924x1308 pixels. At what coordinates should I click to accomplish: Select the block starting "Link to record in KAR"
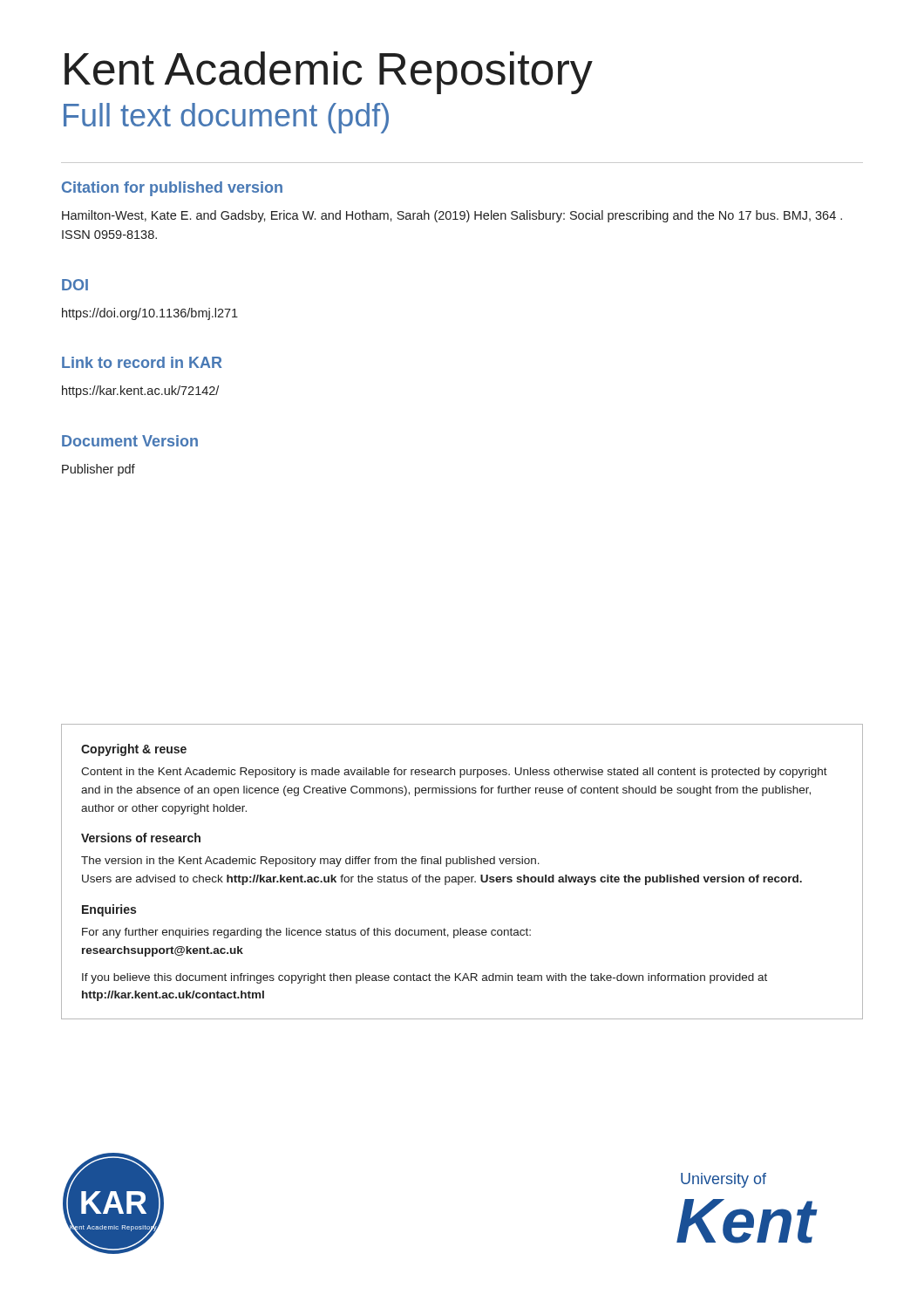pos(142,363)
